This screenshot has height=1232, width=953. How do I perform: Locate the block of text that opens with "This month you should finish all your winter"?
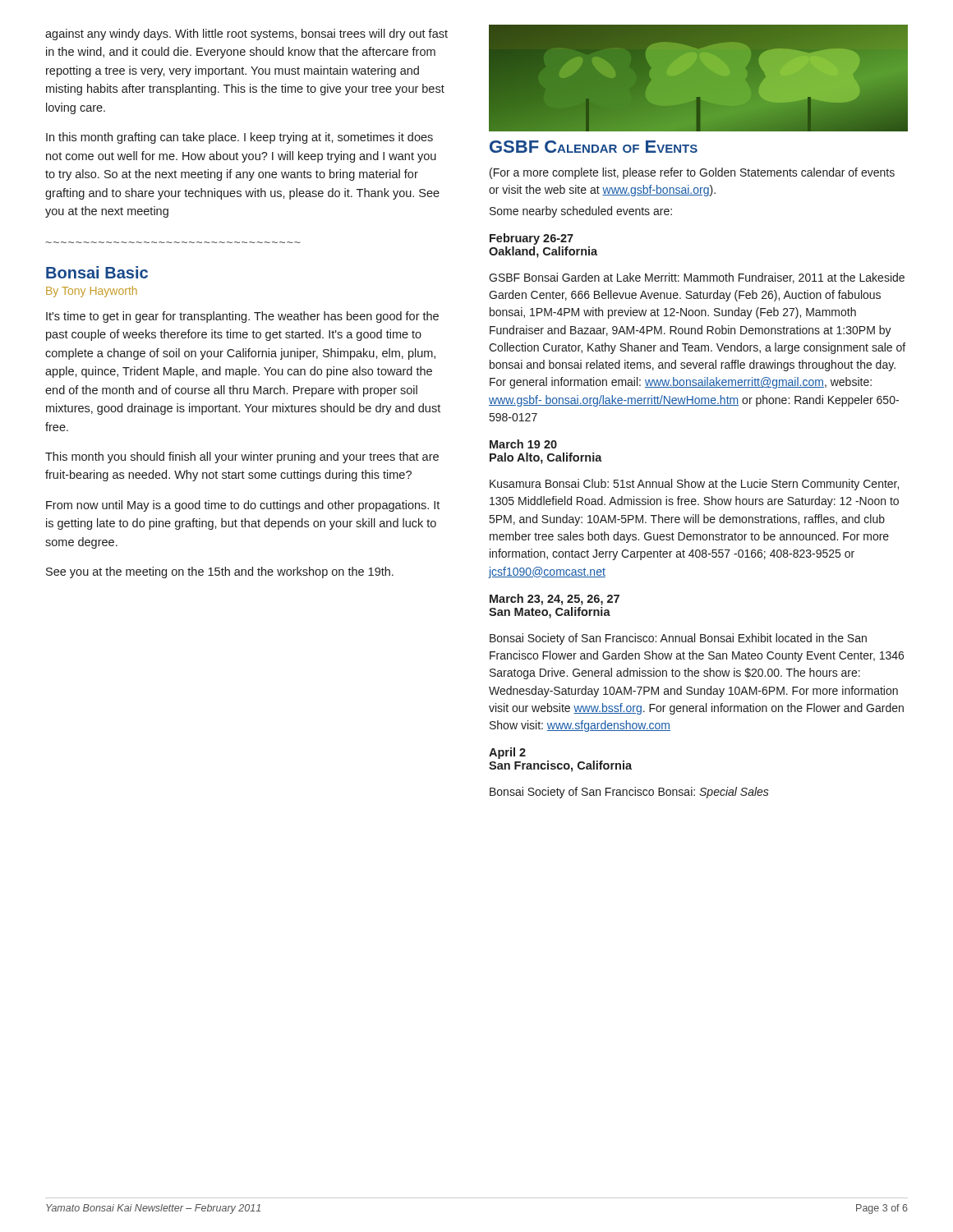(242, 466)
